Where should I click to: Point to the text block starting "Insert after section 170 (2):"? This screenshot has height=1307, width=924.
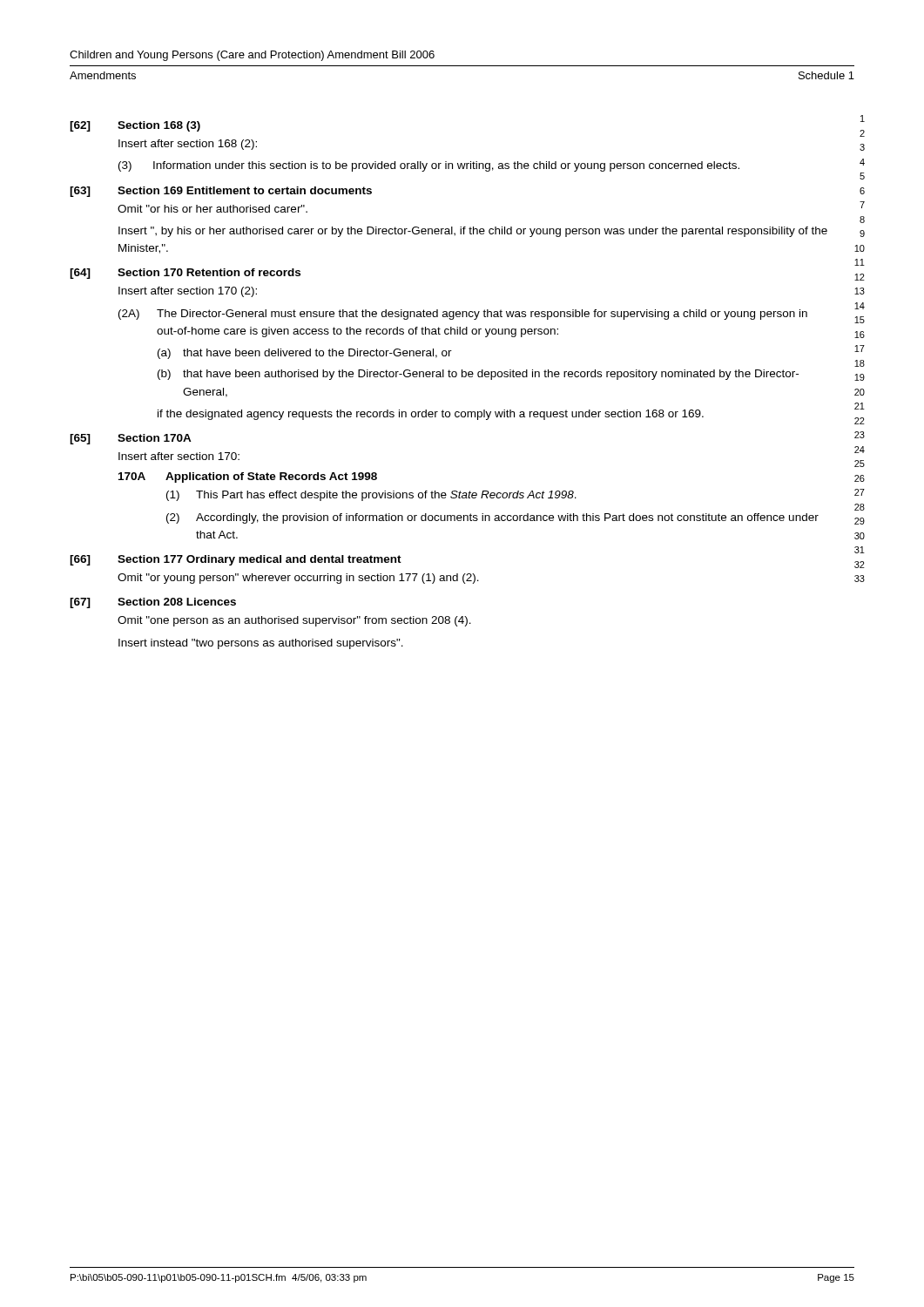tap(188, 291)
